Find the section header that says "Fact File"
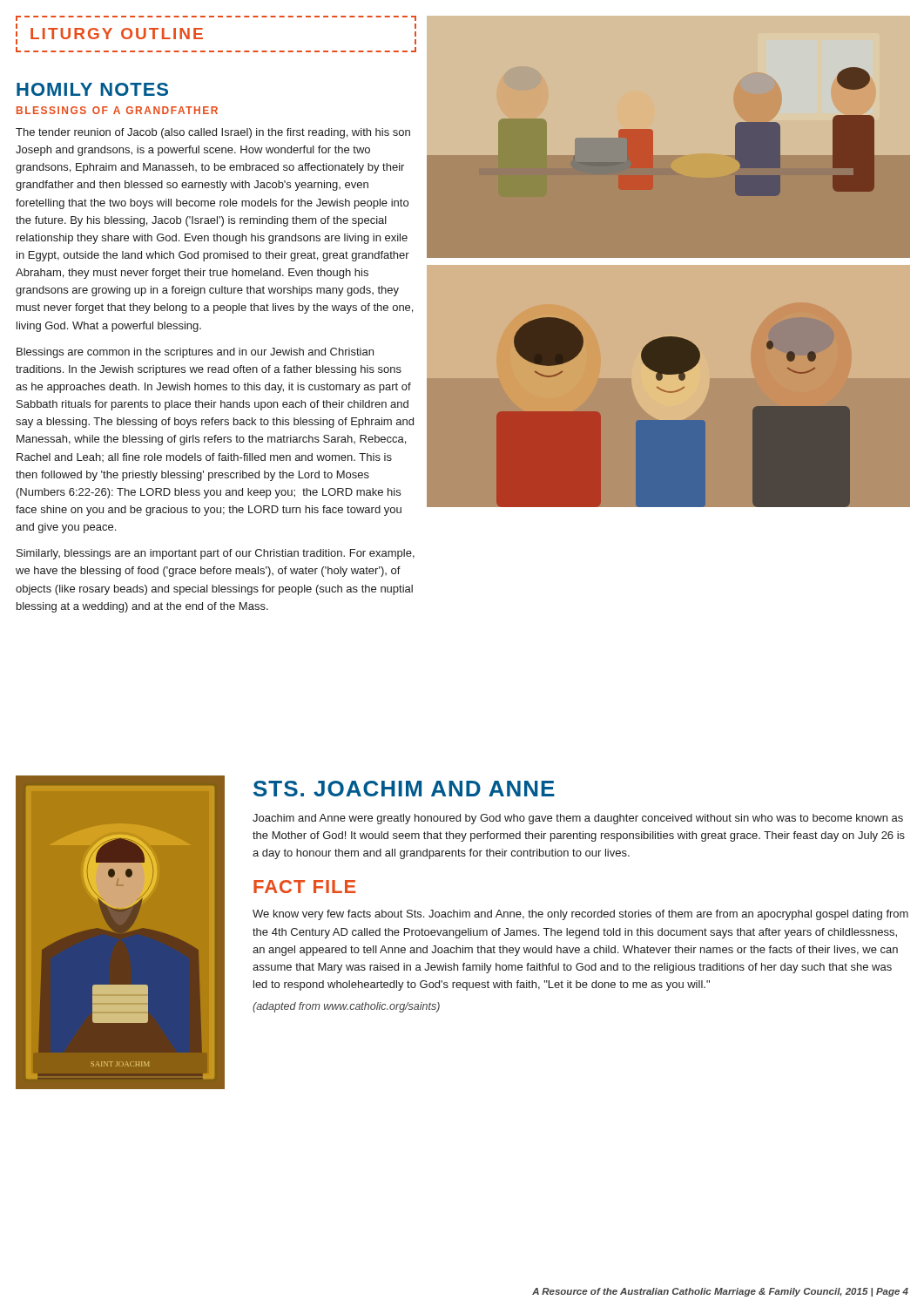Image resolution: width=924 pixels, height=1307 pixels. point(305,887)
